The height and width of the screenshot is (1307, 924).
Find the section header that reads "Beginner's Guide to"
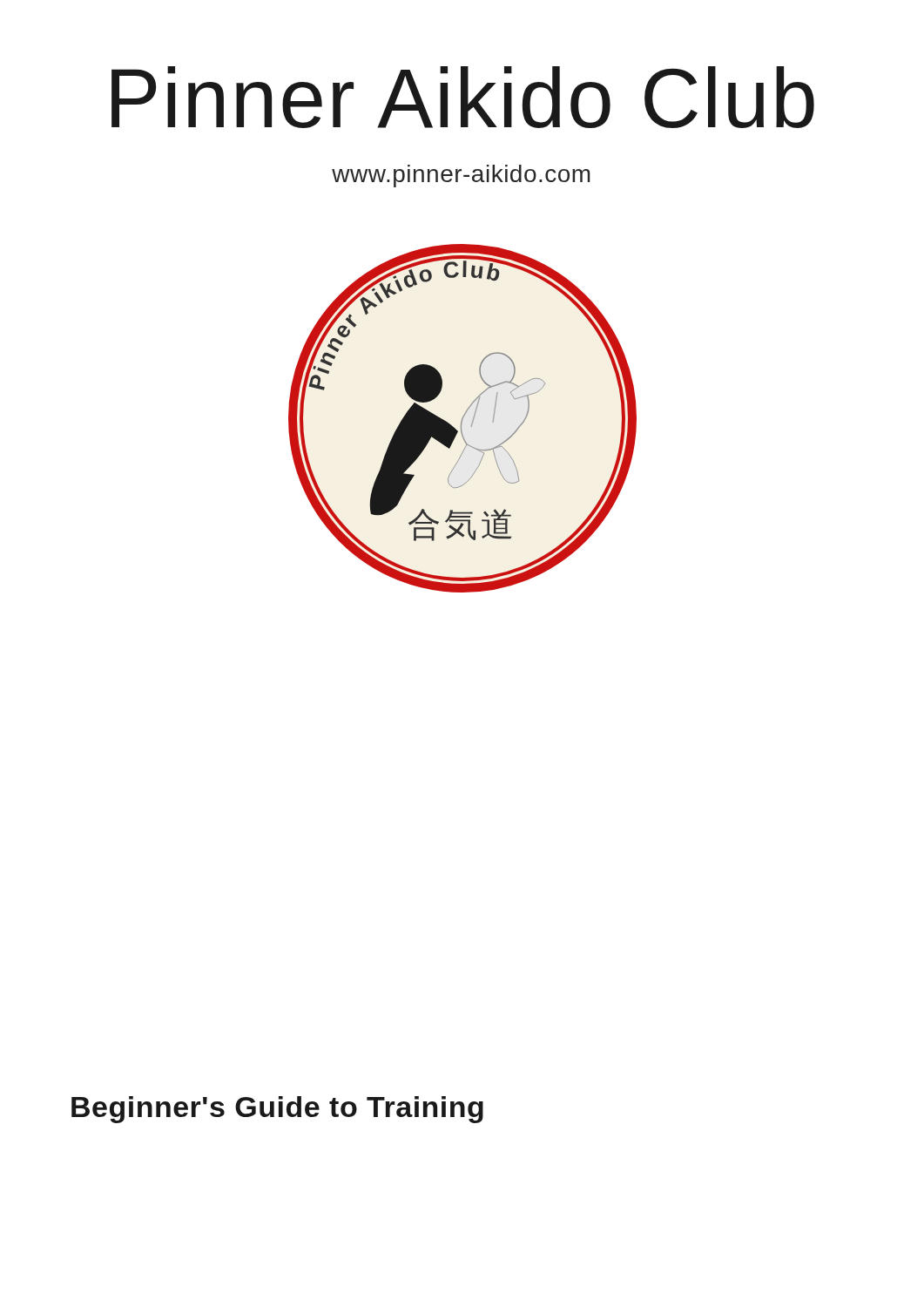[278, 1107]
